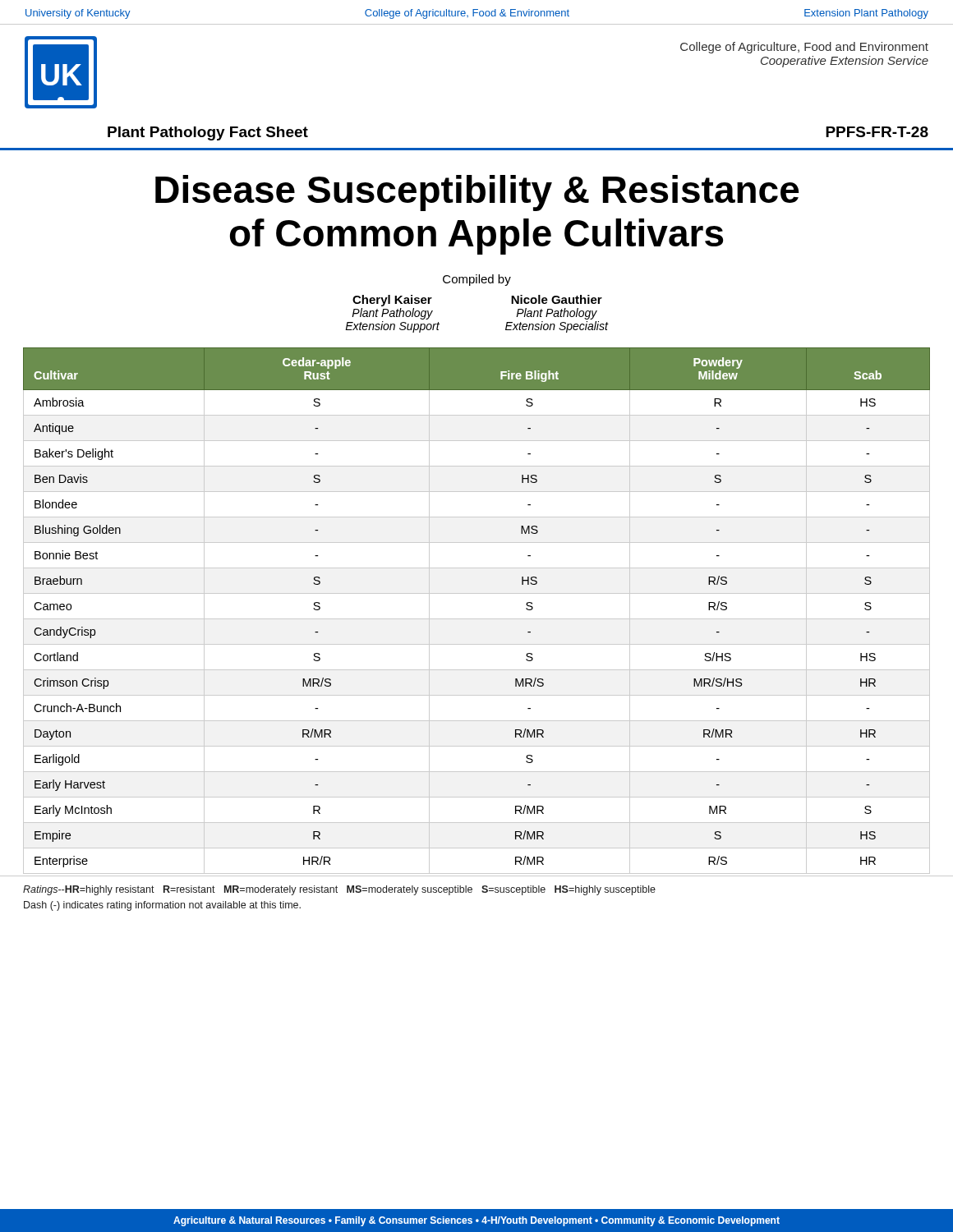Select the text block with the text "Compiled by Cheryl Kaiser Plant"
The image size is (953, 1232).
pos(477,280)
